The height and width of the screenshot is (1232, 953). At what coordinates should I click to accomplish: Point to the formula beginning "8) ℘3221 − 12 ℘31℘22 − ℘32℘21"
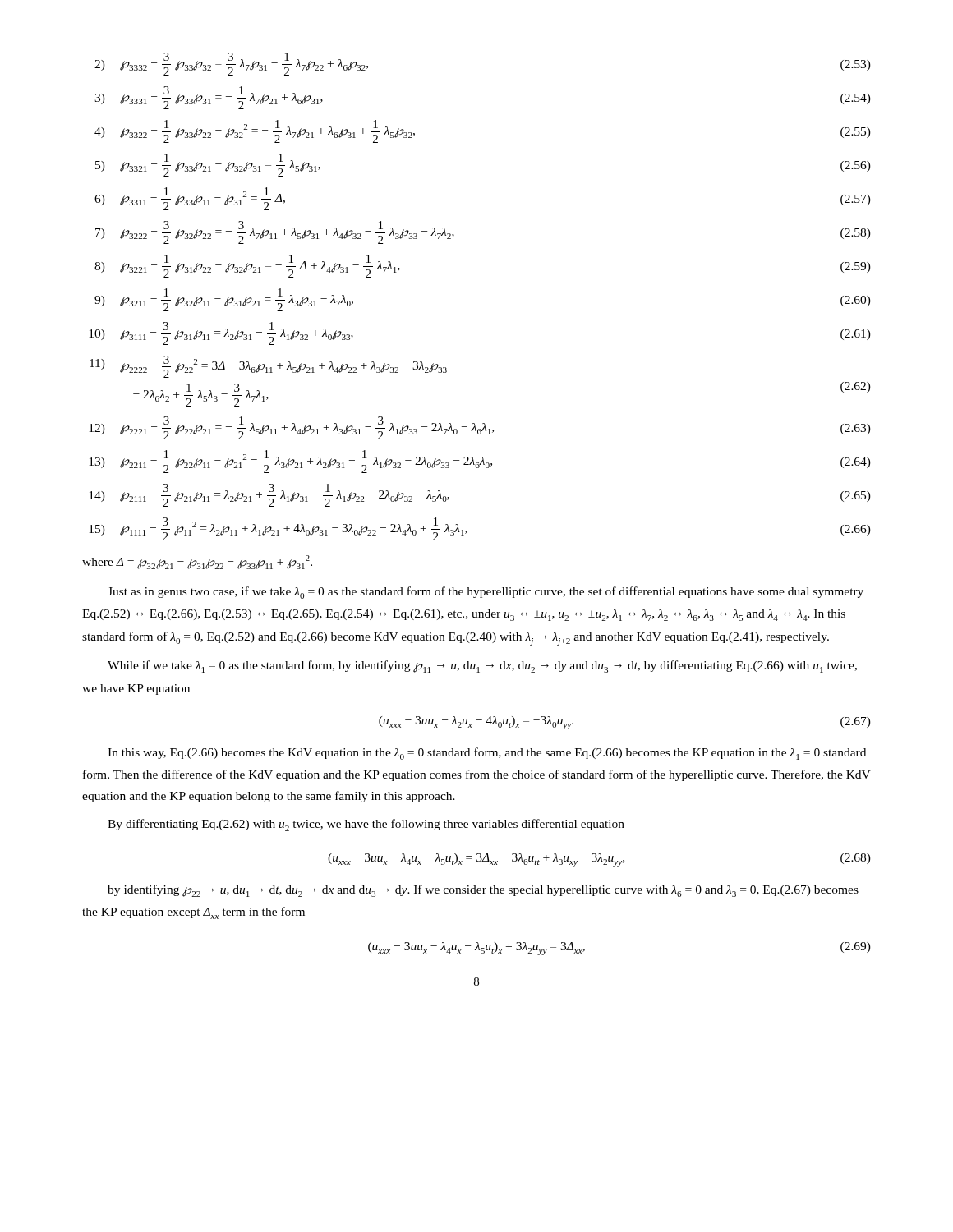coord(248,266)
